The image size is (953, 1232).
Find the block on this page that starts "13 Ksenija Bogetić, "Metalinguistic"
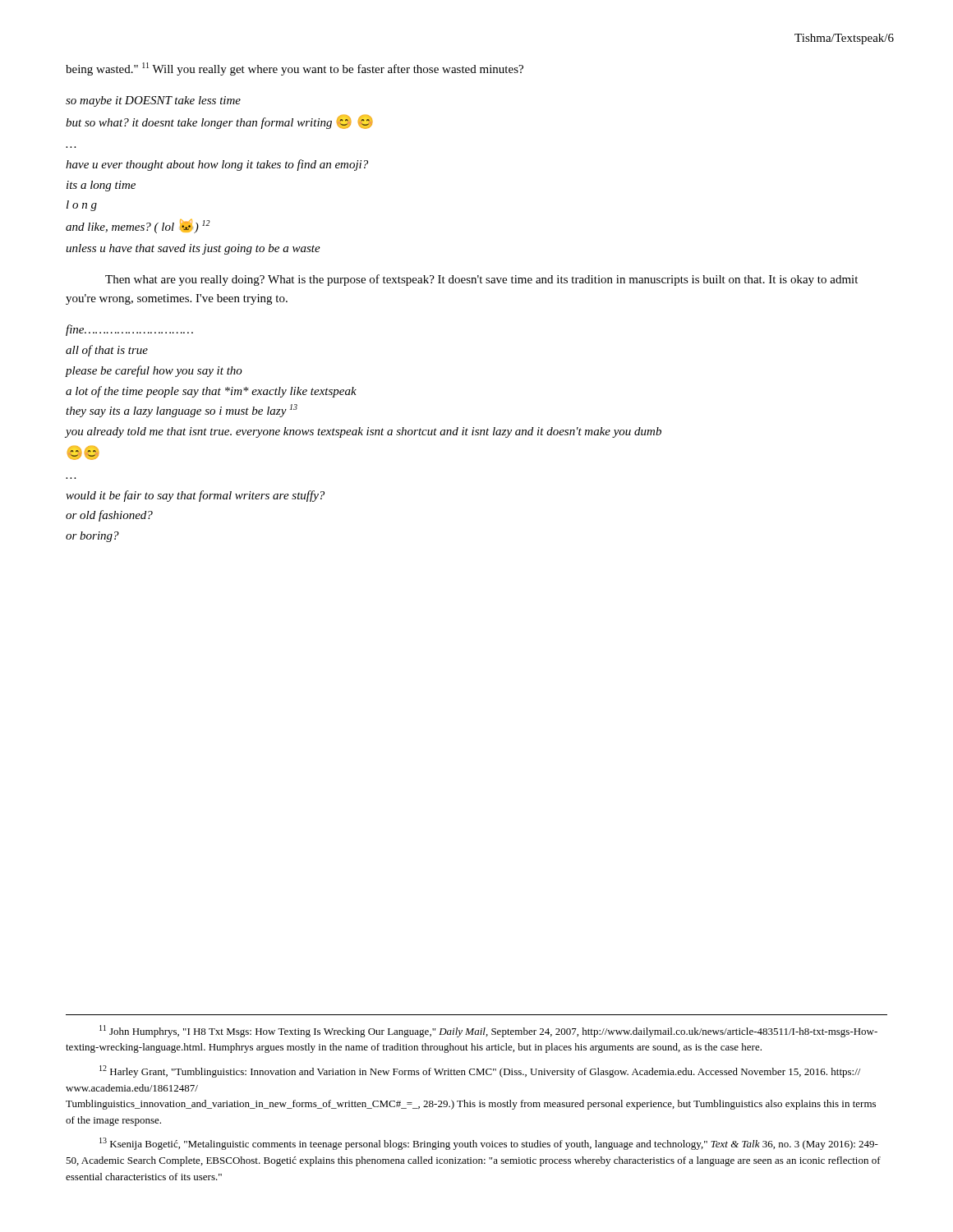473,1159
